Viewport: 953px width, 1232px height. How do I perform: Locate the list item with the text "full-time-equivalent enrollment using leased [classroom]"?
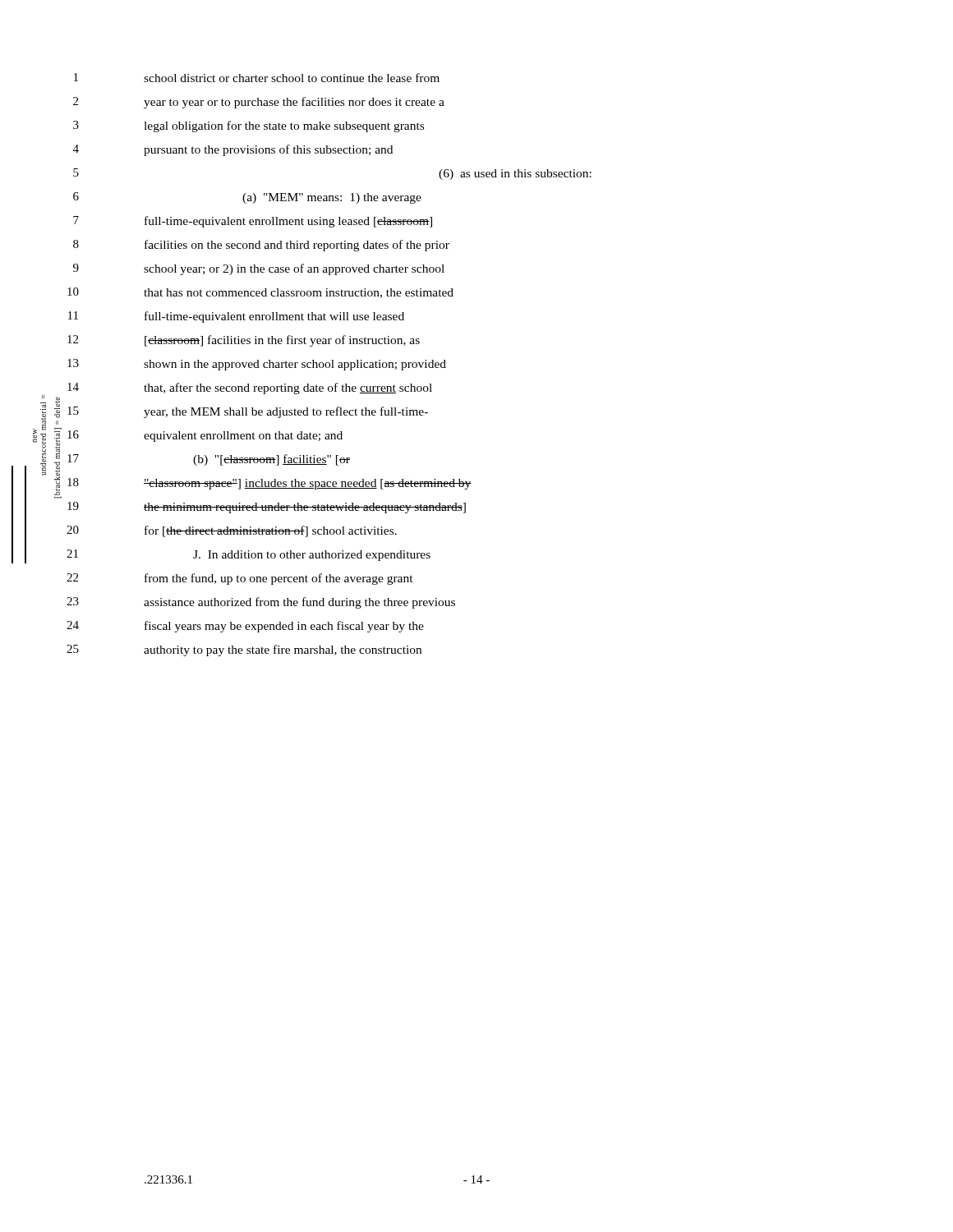coord(288,221)
